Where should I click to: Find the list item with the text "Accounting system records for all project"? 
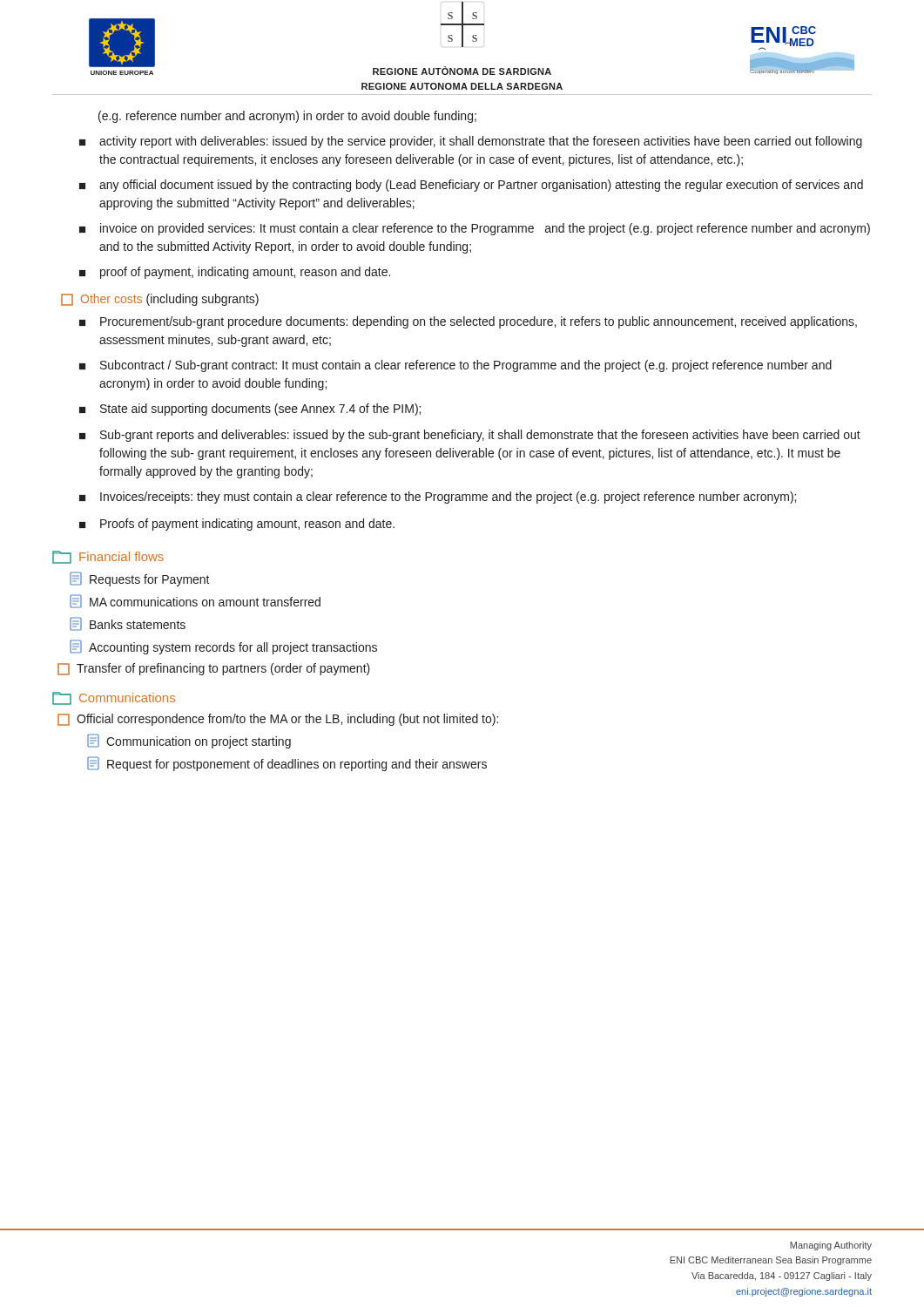[x=224, y=648]
